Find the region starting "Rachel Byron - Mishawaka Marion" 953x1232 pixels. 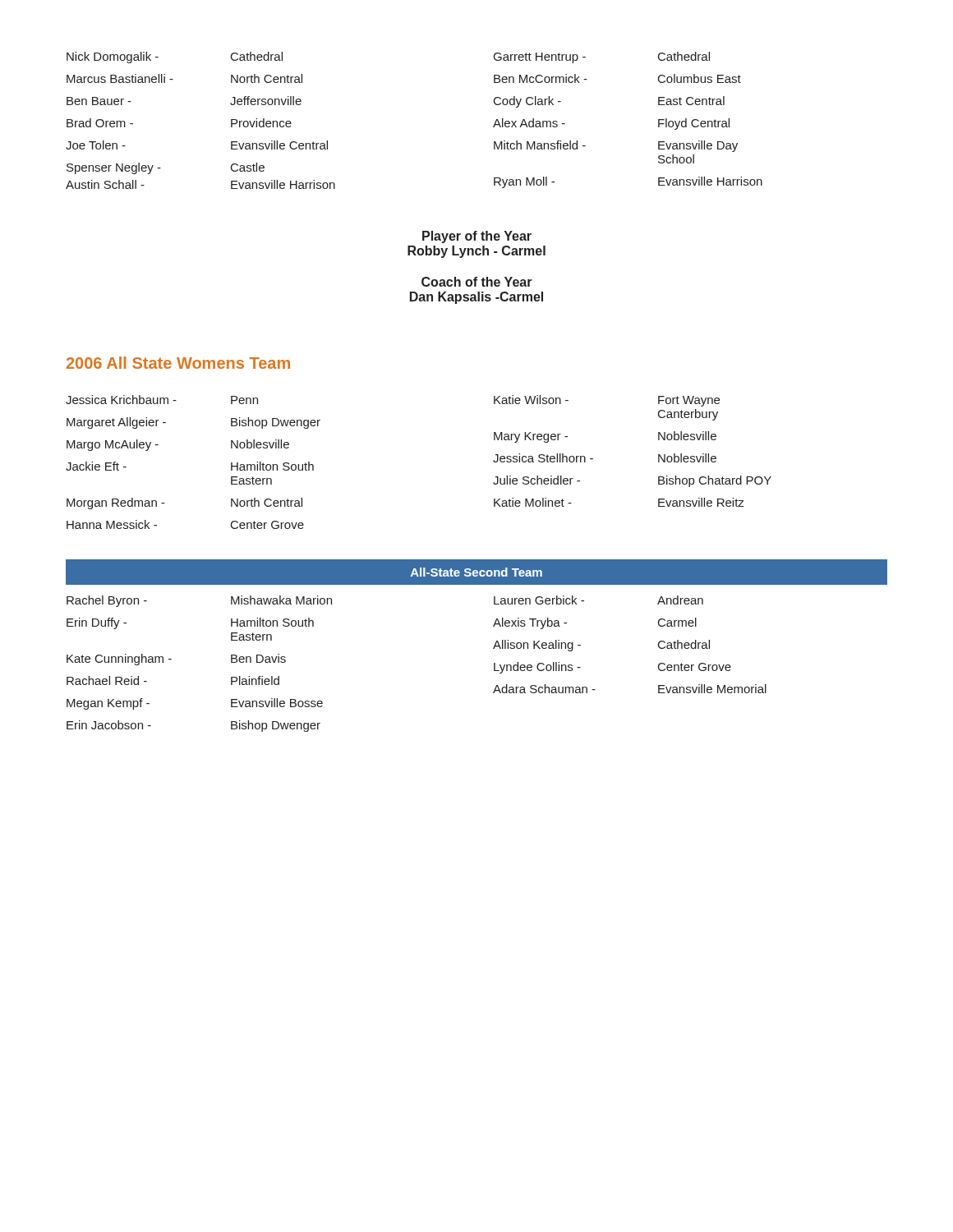[x=263, y=600]
